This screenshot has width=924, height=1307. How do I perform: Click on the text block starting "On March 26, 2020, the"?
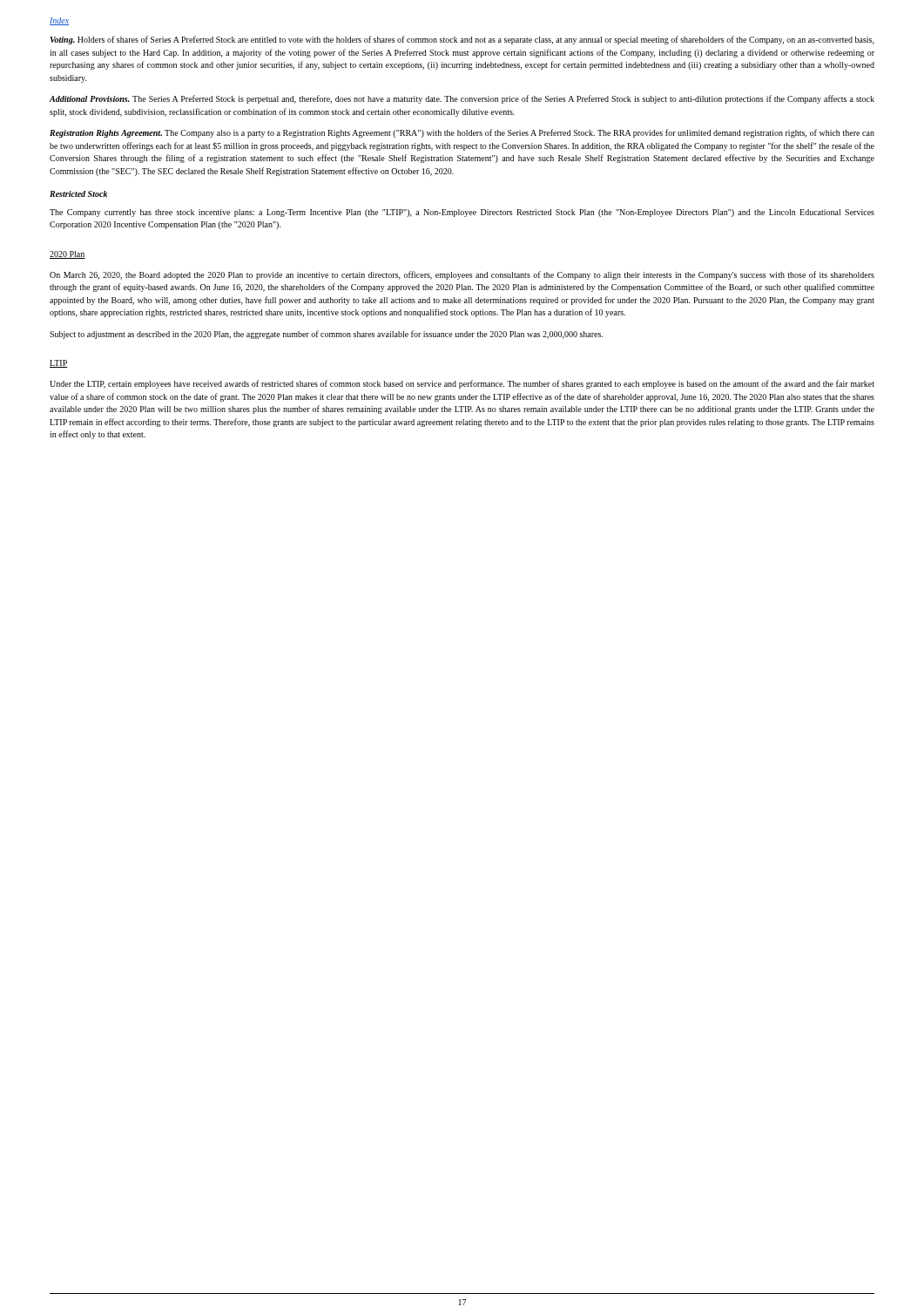coord(462,294)
